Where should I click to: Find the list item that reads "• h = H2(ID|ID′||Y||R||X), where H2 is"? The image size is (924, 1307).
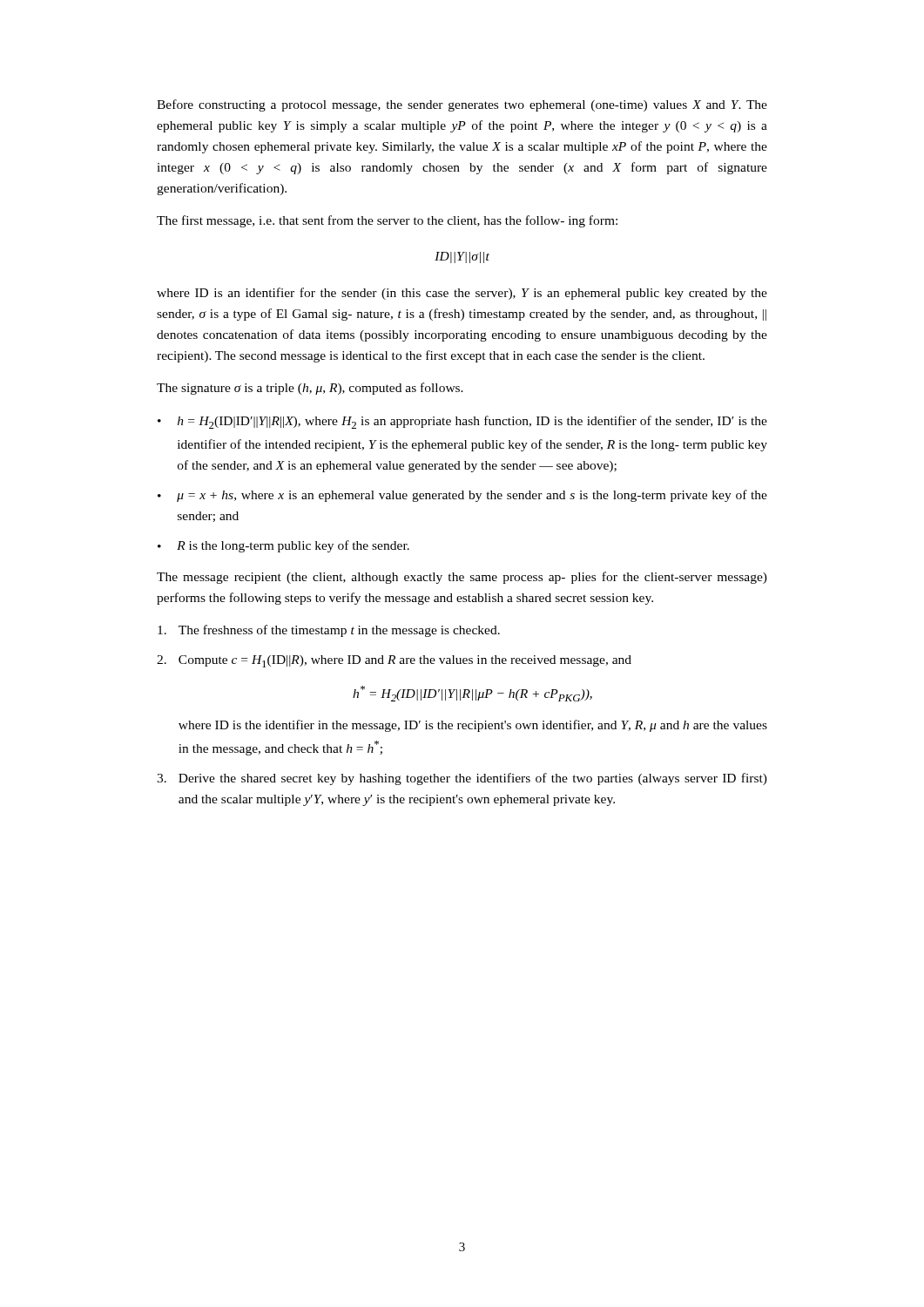coord(462,443)
